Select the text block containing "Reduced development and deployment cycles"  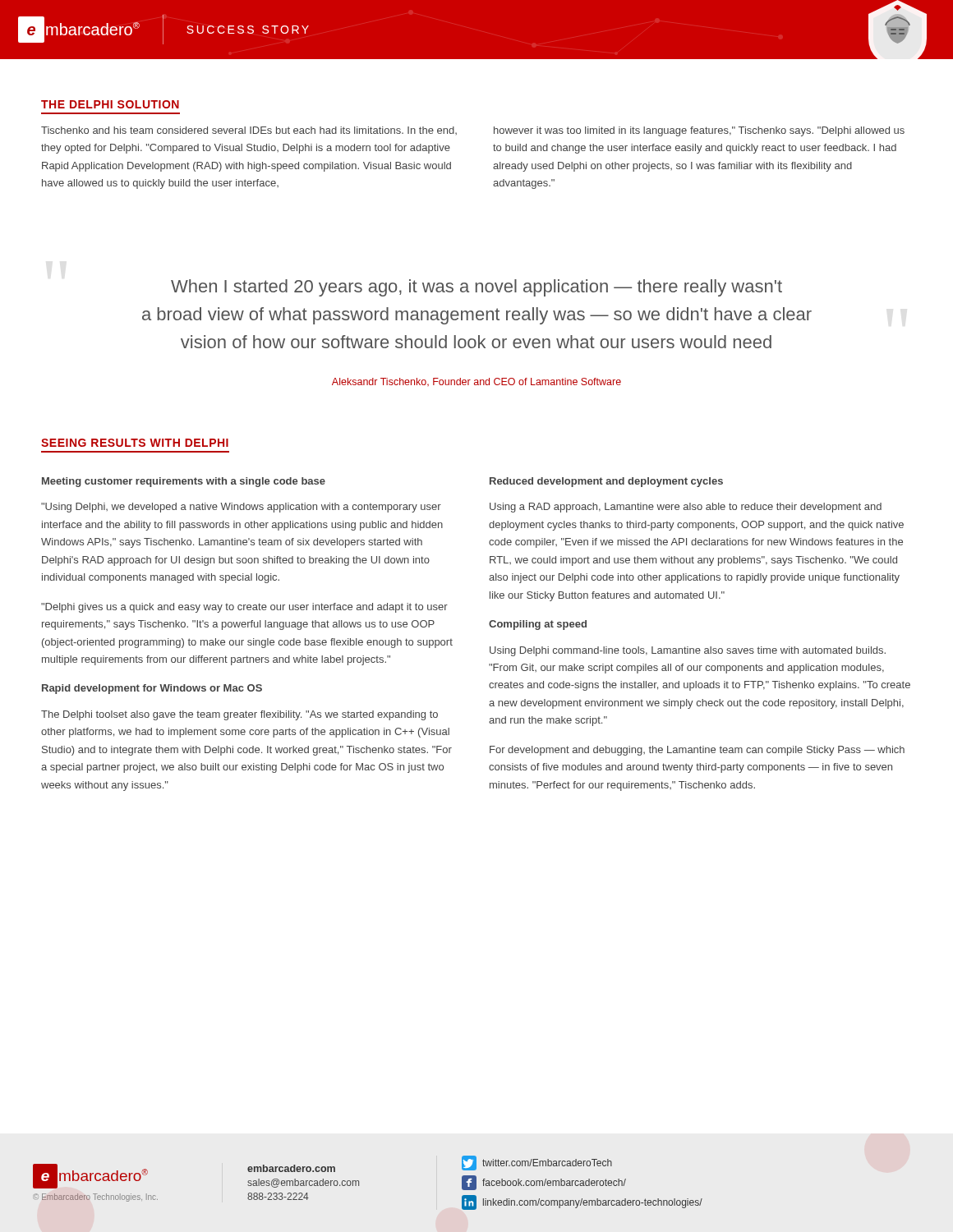(x=606, y=482)
